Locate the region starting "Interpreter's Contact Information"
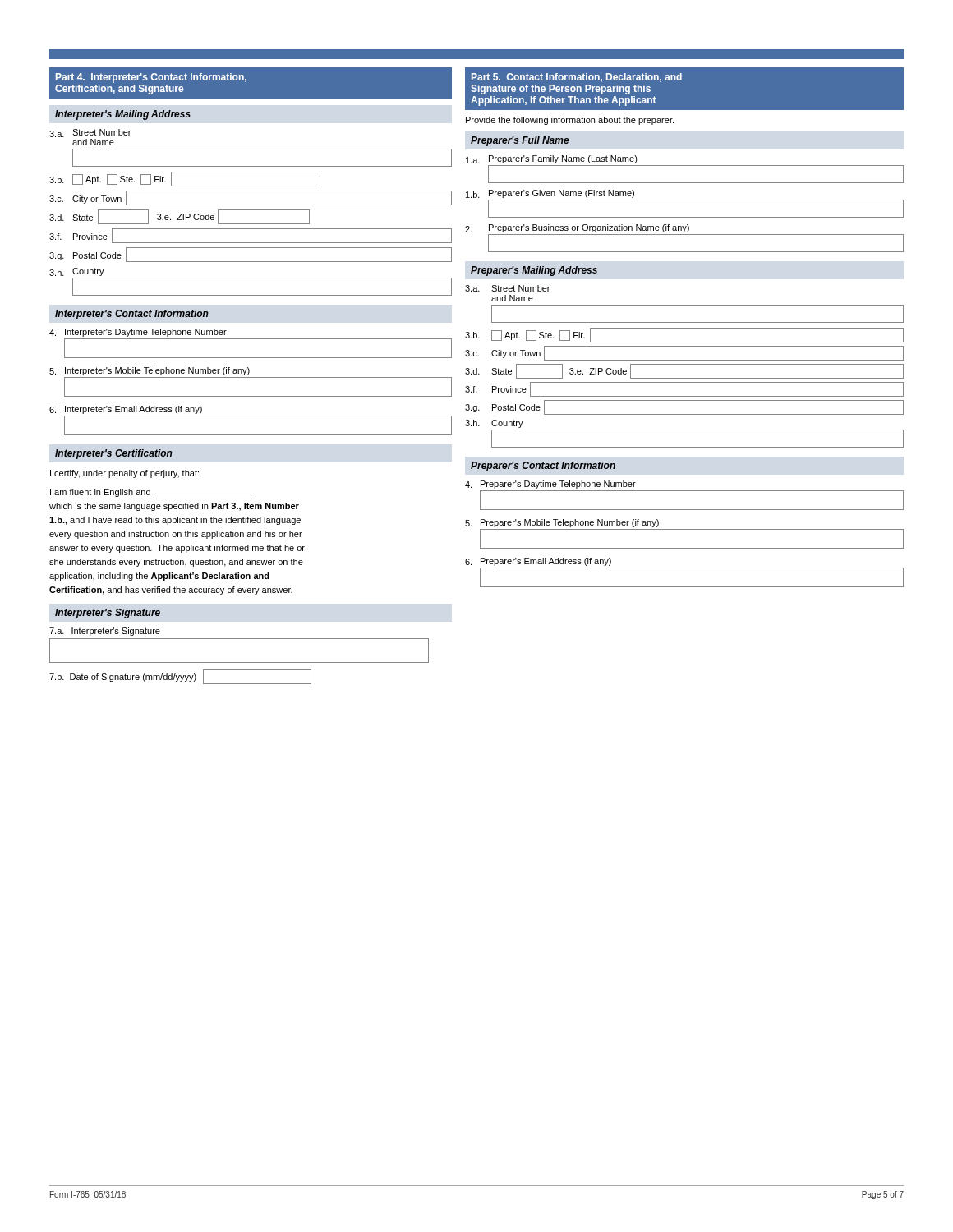953x1232 pixels. [132, 314]
